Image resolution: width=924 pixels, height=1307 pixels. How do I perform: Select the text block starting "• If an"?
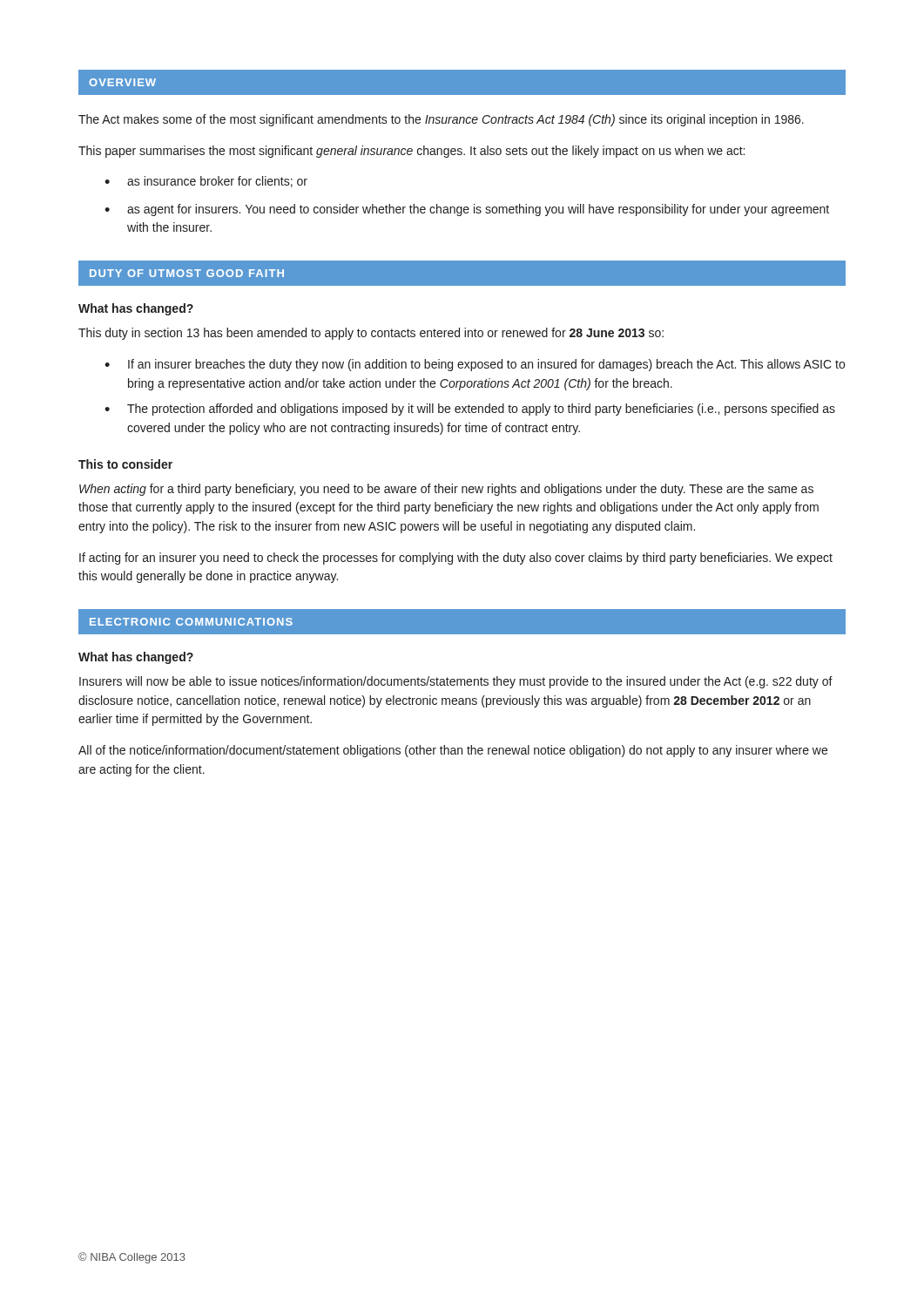point(475,374)
